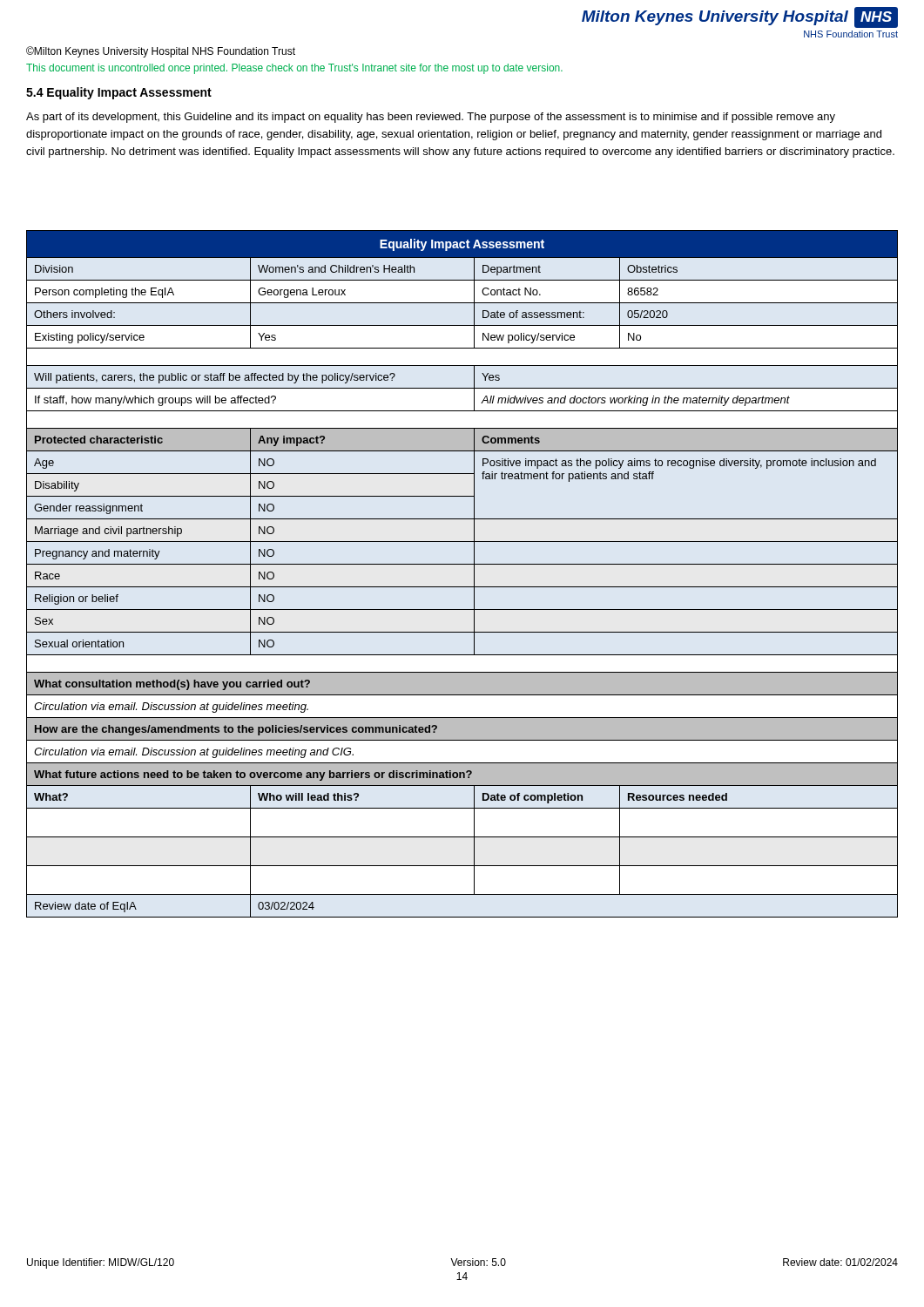This screenshot has width=924, height=1307.
Task: Locate the text "5.4 Equality Impact Assessment"
Action: tap(119, 92)
